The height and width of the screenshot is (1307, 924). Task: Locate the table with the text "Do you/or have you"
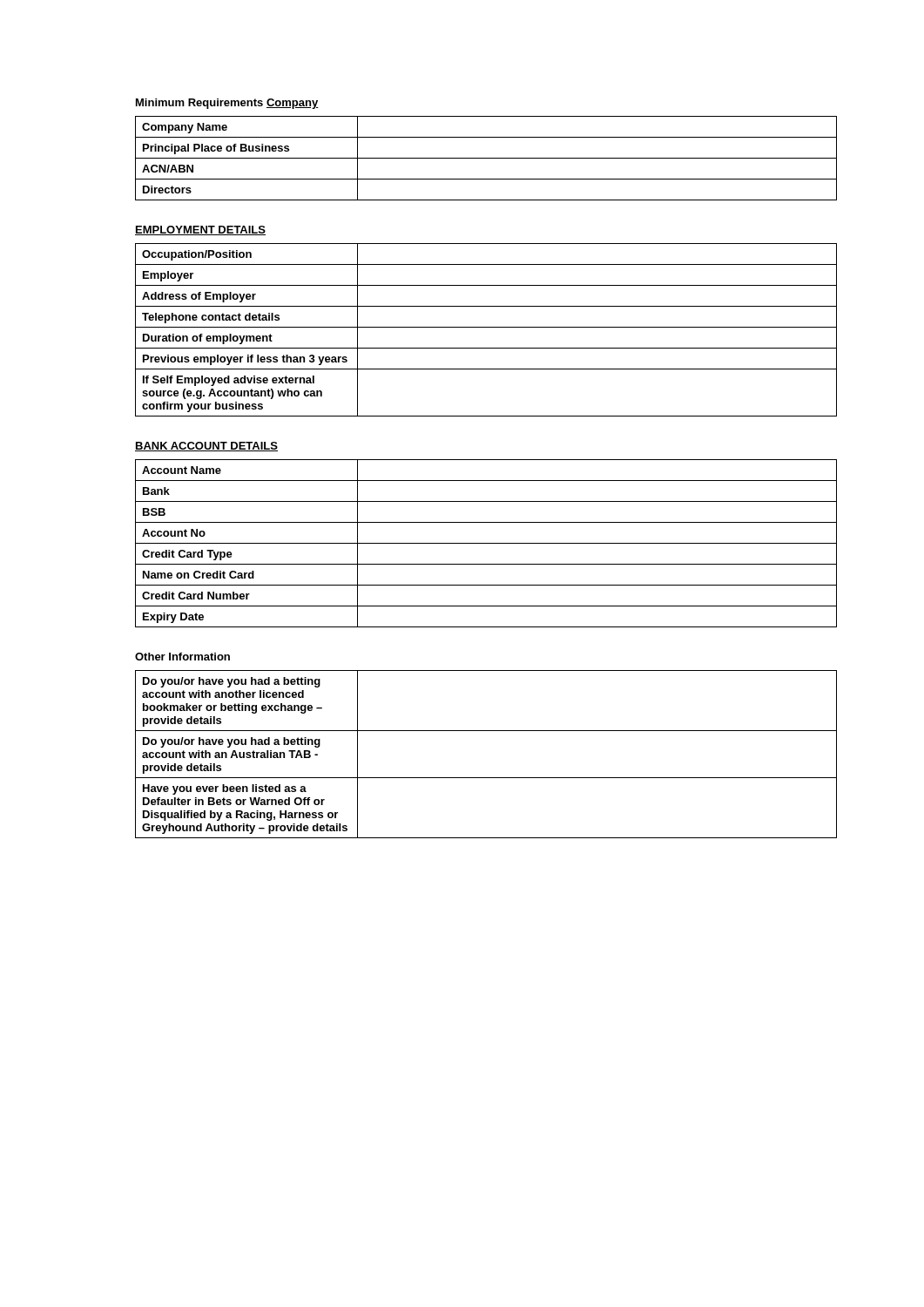click(486, 754)
